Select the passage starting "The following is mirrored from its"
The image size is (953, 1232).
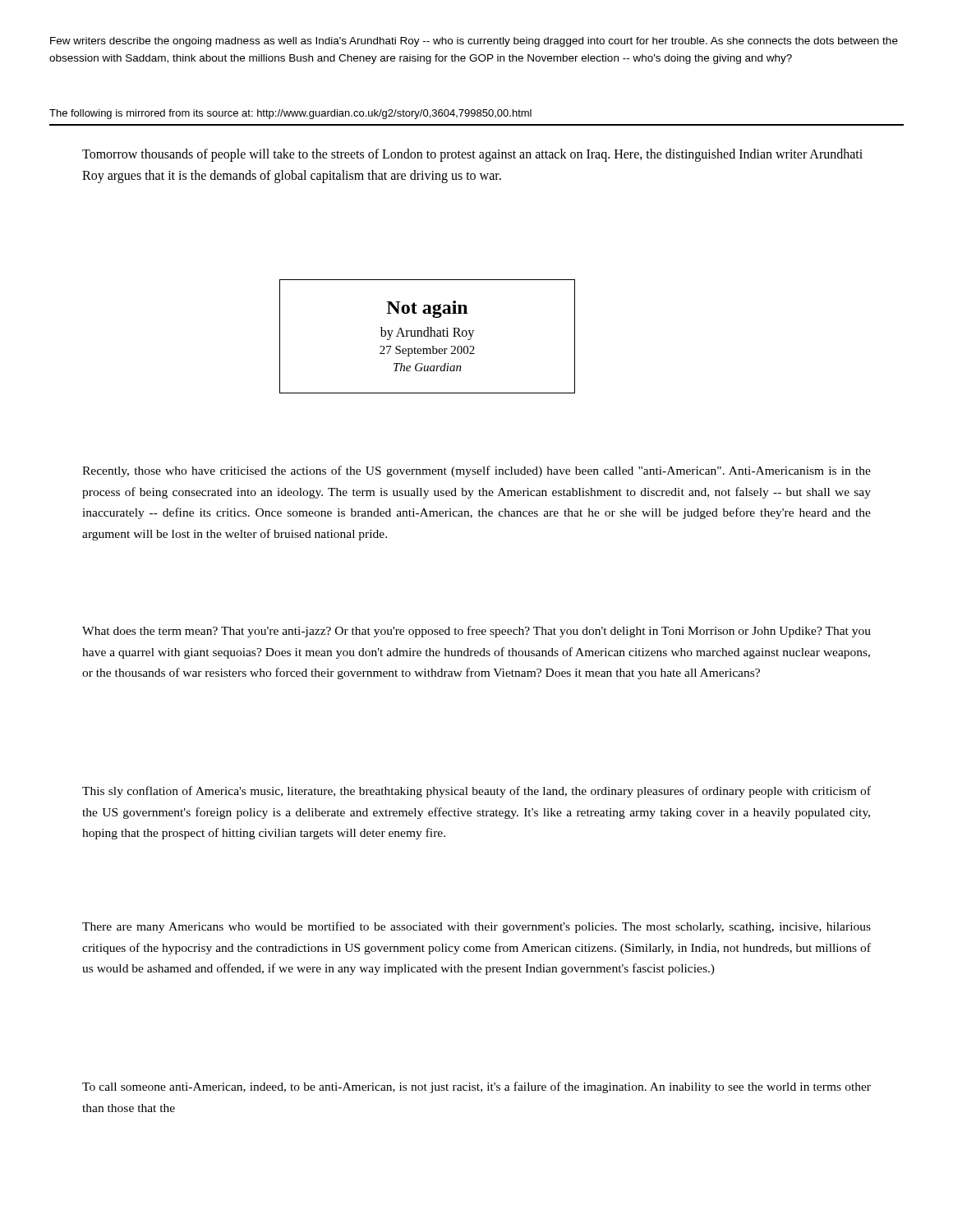click(x=291, y=113)
